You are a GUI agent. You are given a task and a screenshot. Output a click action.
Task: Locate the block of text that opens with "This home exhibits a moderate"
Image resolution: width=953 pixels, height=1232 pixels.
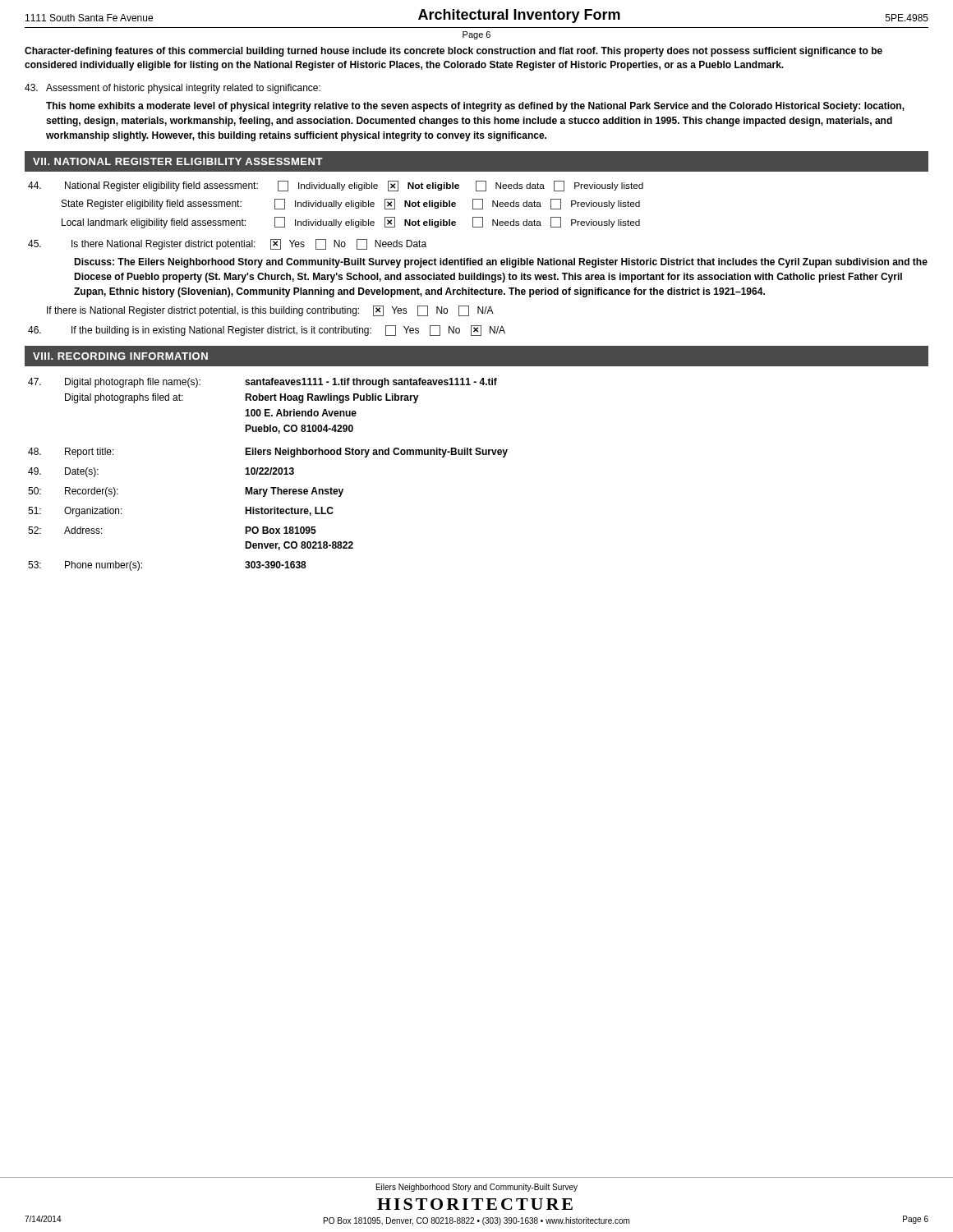tap(475, 121)
